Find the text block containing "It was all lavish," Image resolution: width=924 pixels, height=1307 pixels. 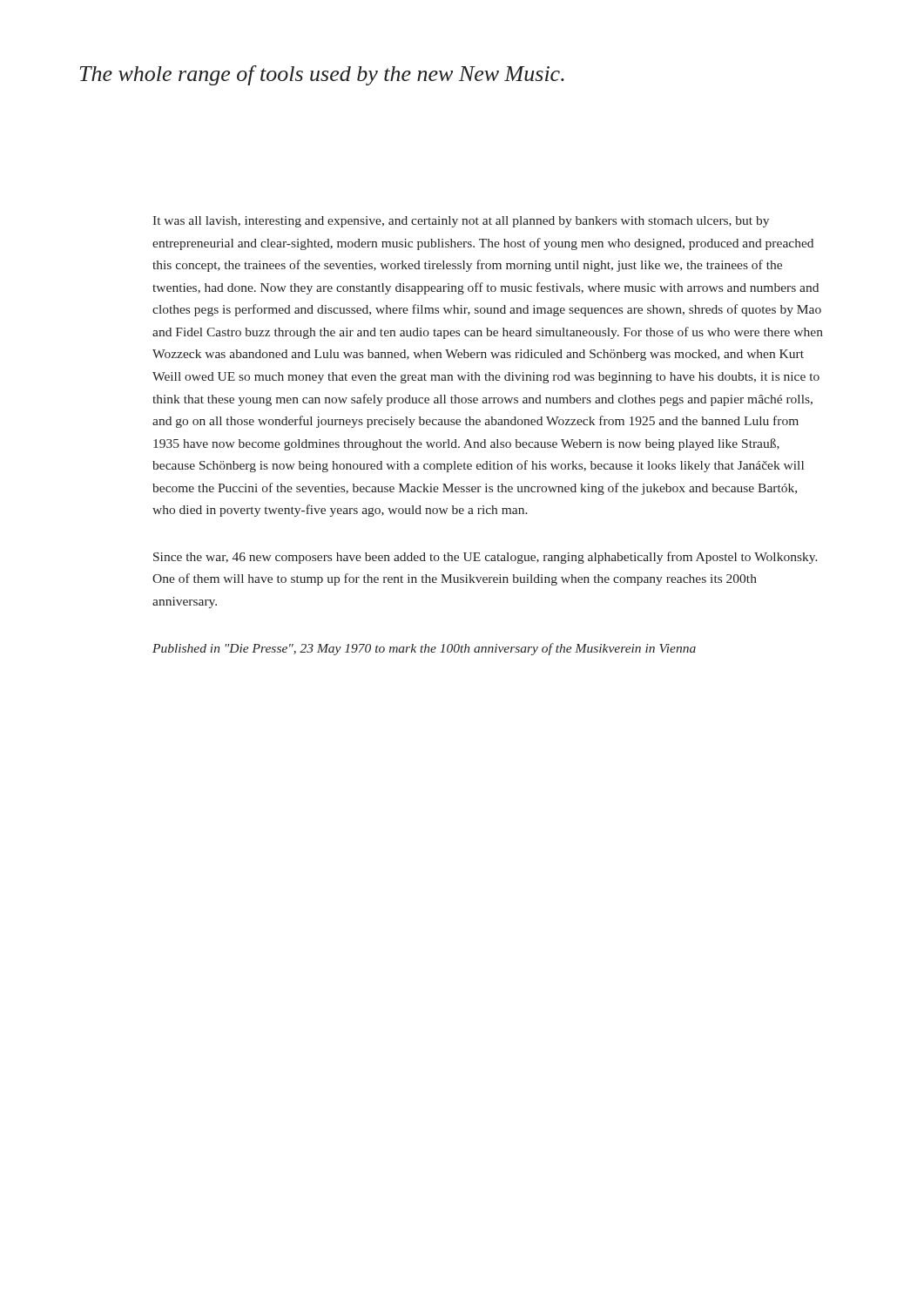click(488, 365)
